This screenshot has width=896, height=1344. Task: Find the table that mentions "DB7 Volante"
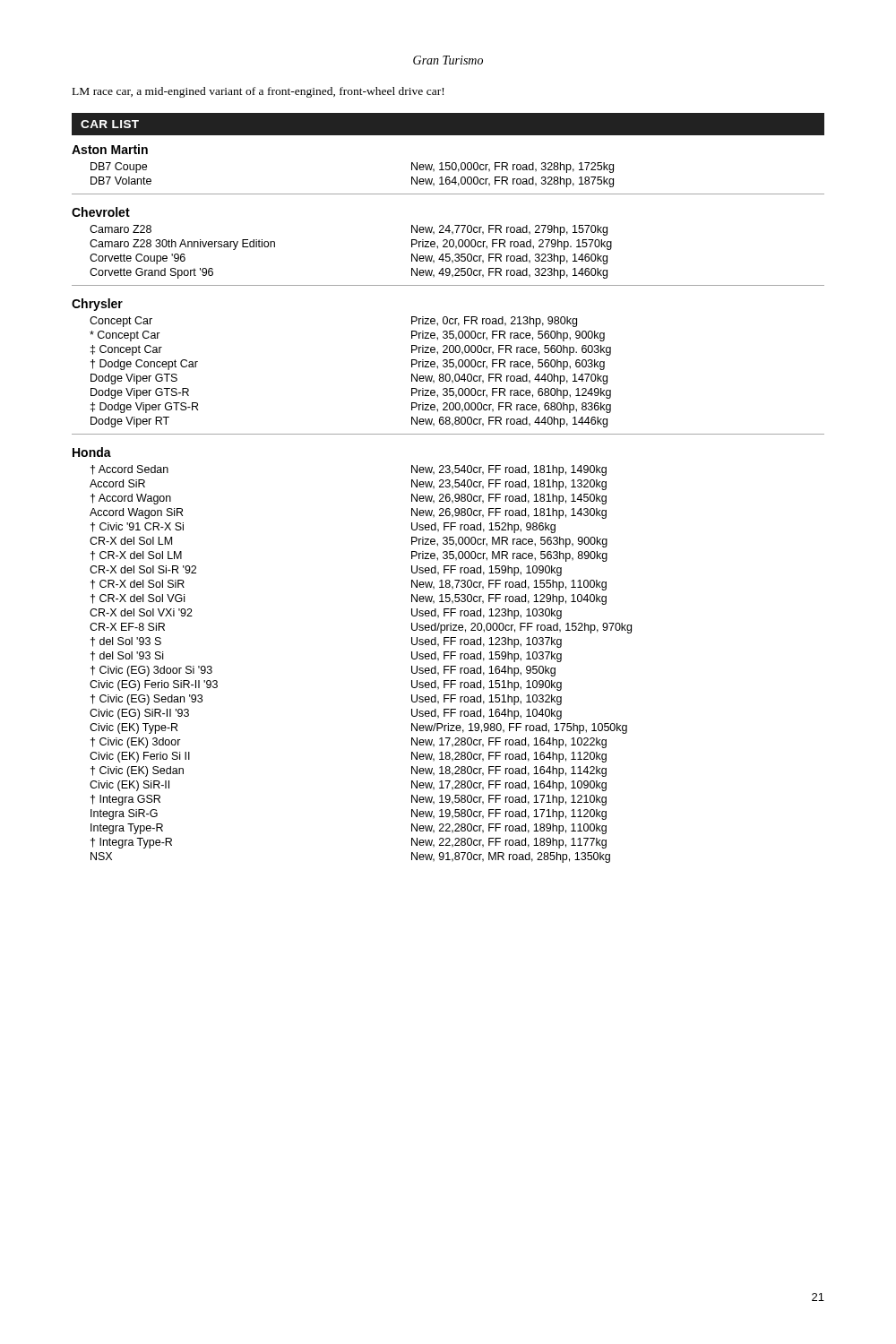(448, 174)
